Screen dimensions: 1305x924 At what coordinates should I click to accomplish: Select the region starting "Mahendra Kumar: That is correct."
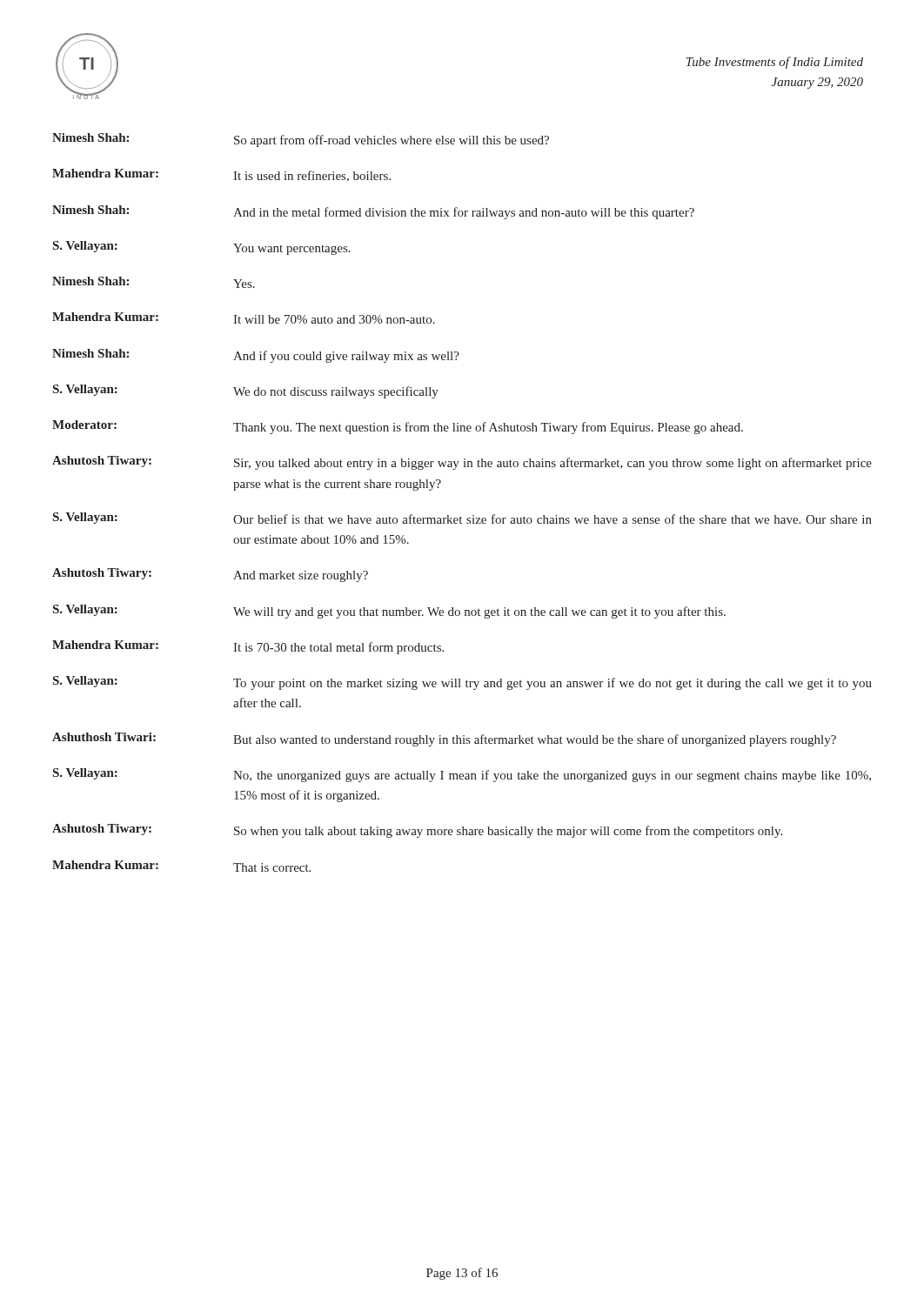[122, 867]
